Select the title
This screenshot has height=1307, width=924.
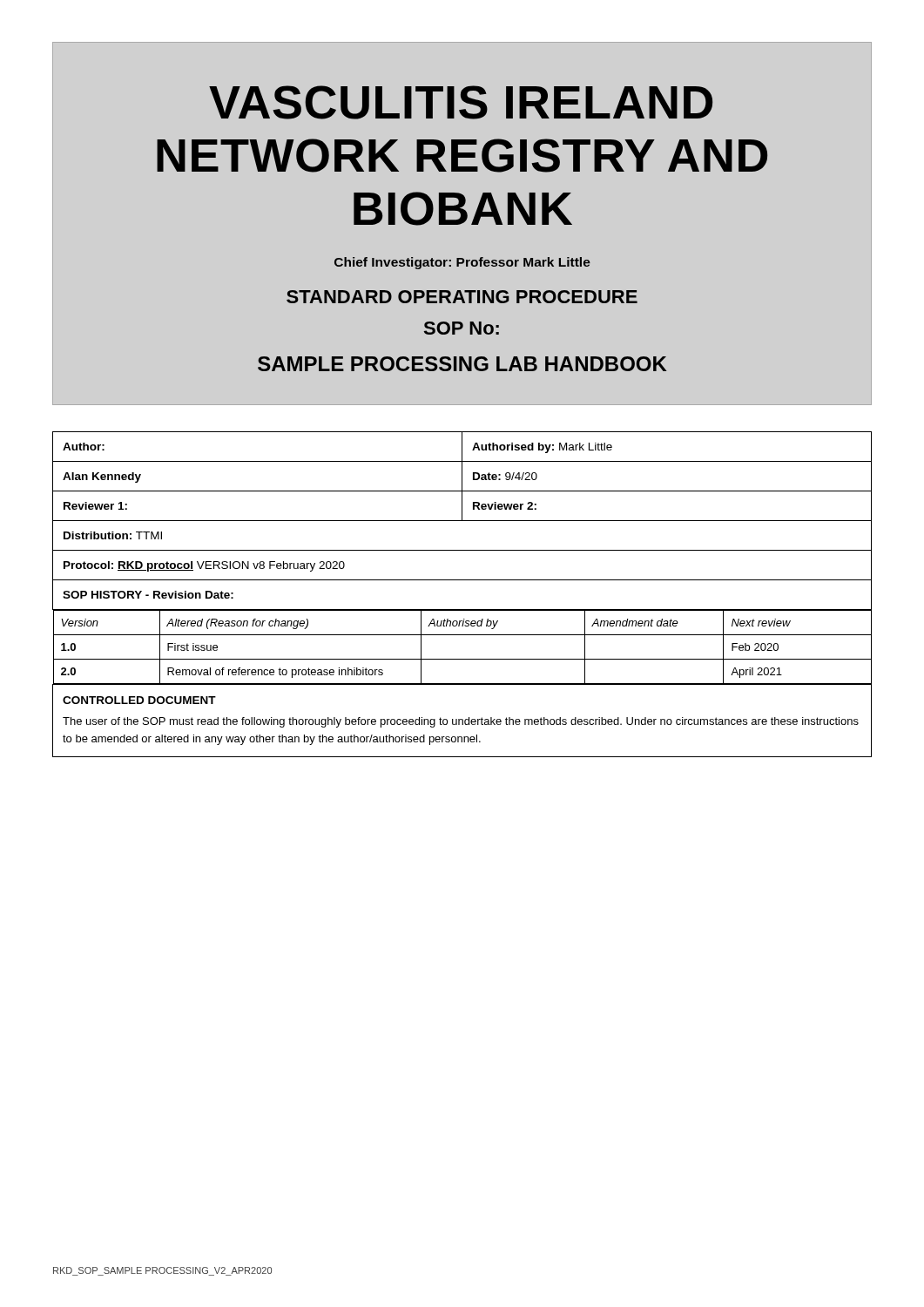click(462, 226)
